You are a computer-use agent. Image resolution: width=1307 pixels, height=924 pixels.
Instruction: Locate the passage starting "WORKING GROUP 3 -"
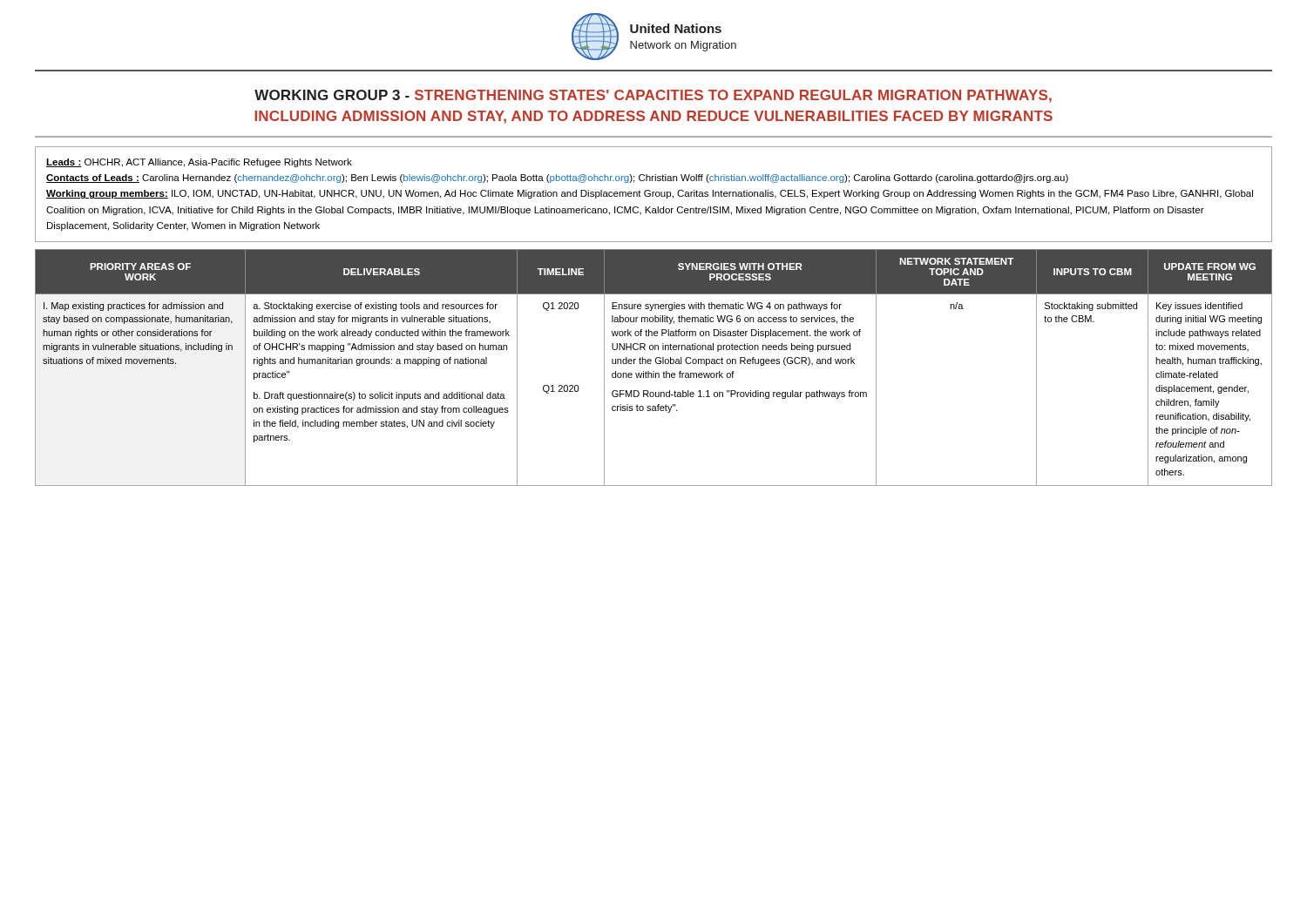click(x=654, y=106)
